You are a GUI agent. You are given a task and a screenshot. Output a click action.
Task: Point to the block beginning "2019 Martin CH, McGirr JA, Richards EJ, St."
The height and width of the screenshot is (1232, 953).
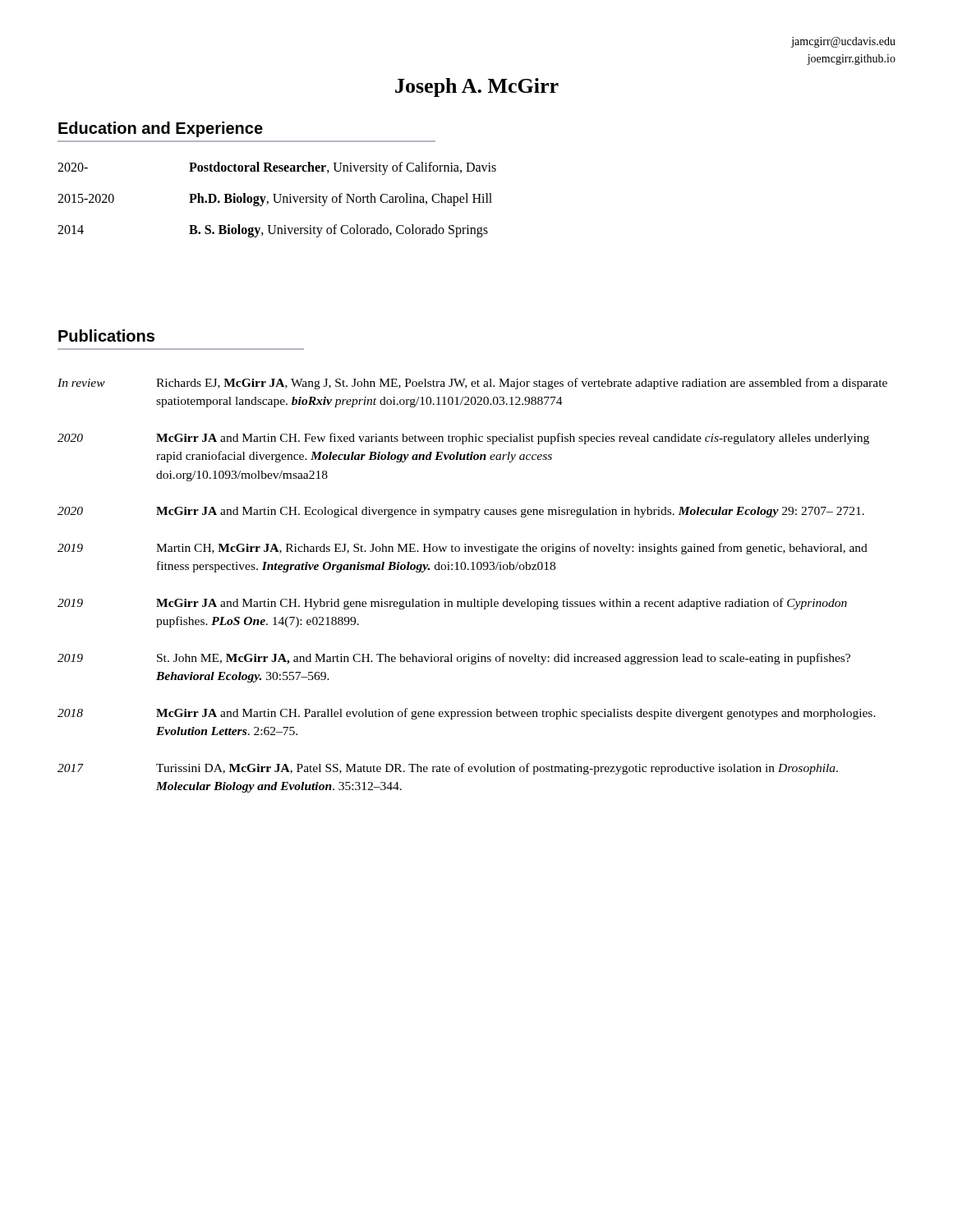pyautogui.click(x=476, y=557)
